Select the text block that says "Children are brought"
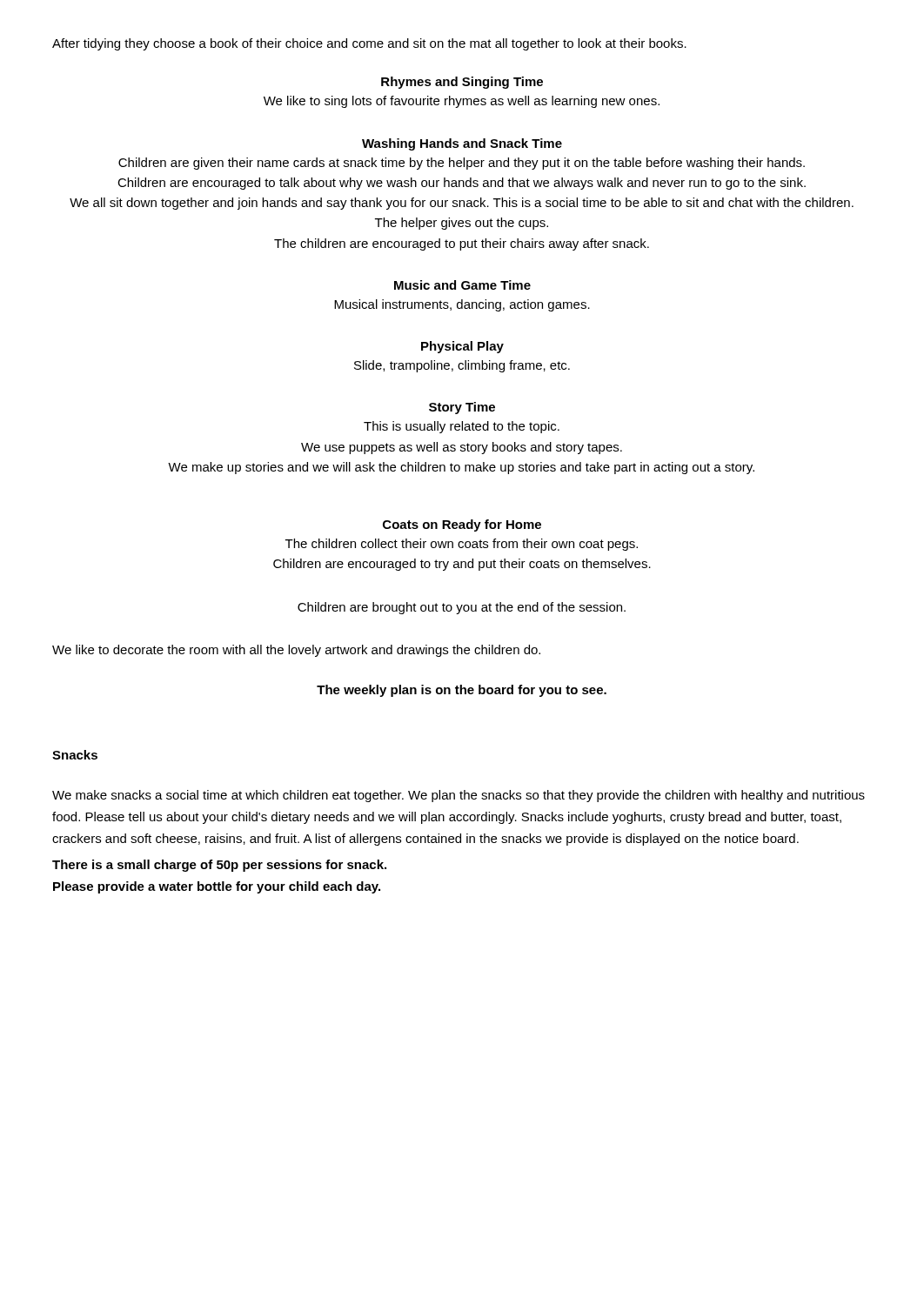Image resolution: width=924 pixels, height=1305 pixels. coord(462,606)
